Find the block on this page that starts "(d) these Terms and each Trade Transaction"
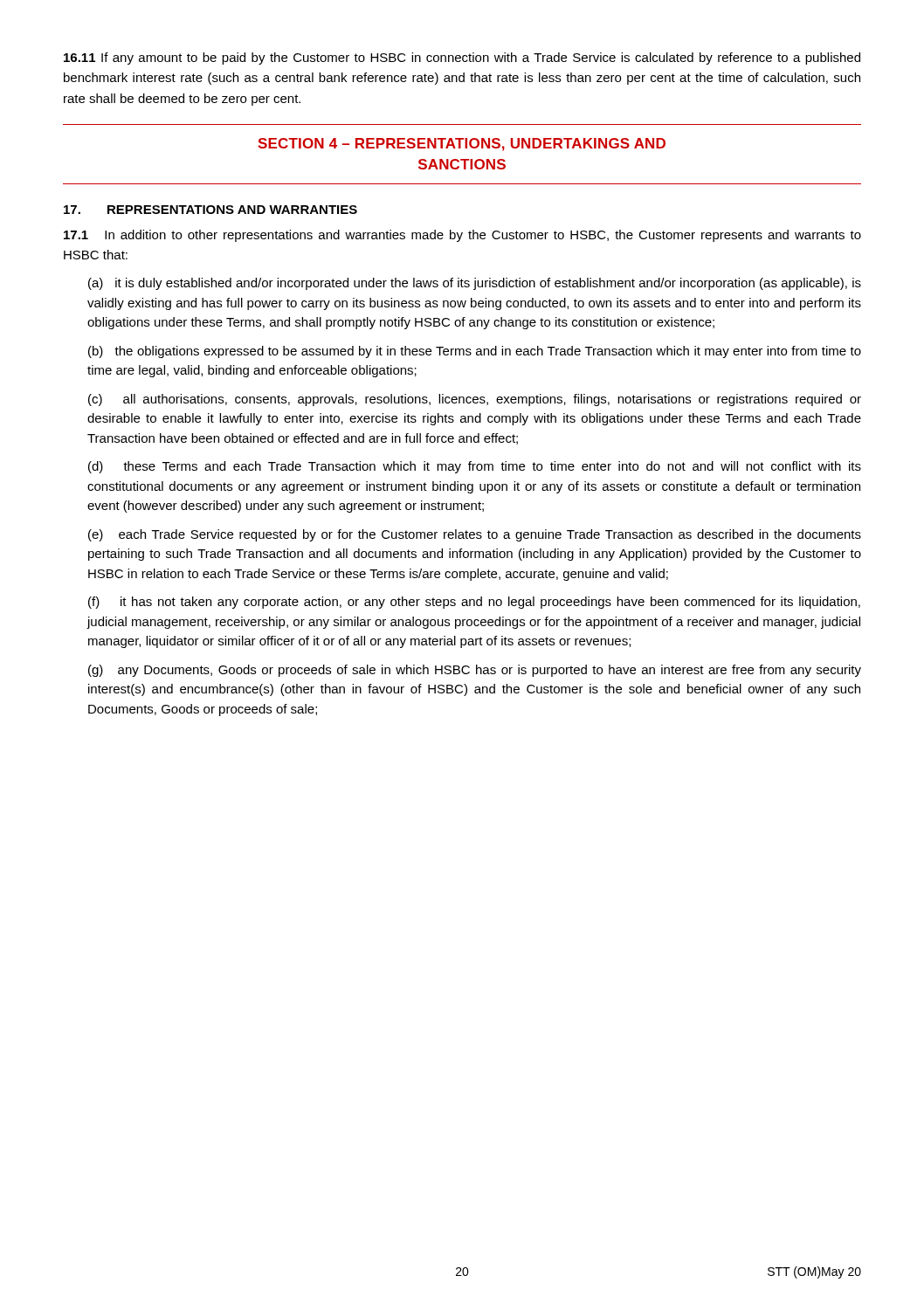The width and height of the screenshot is (924, 1310). (x=474, y=486)
